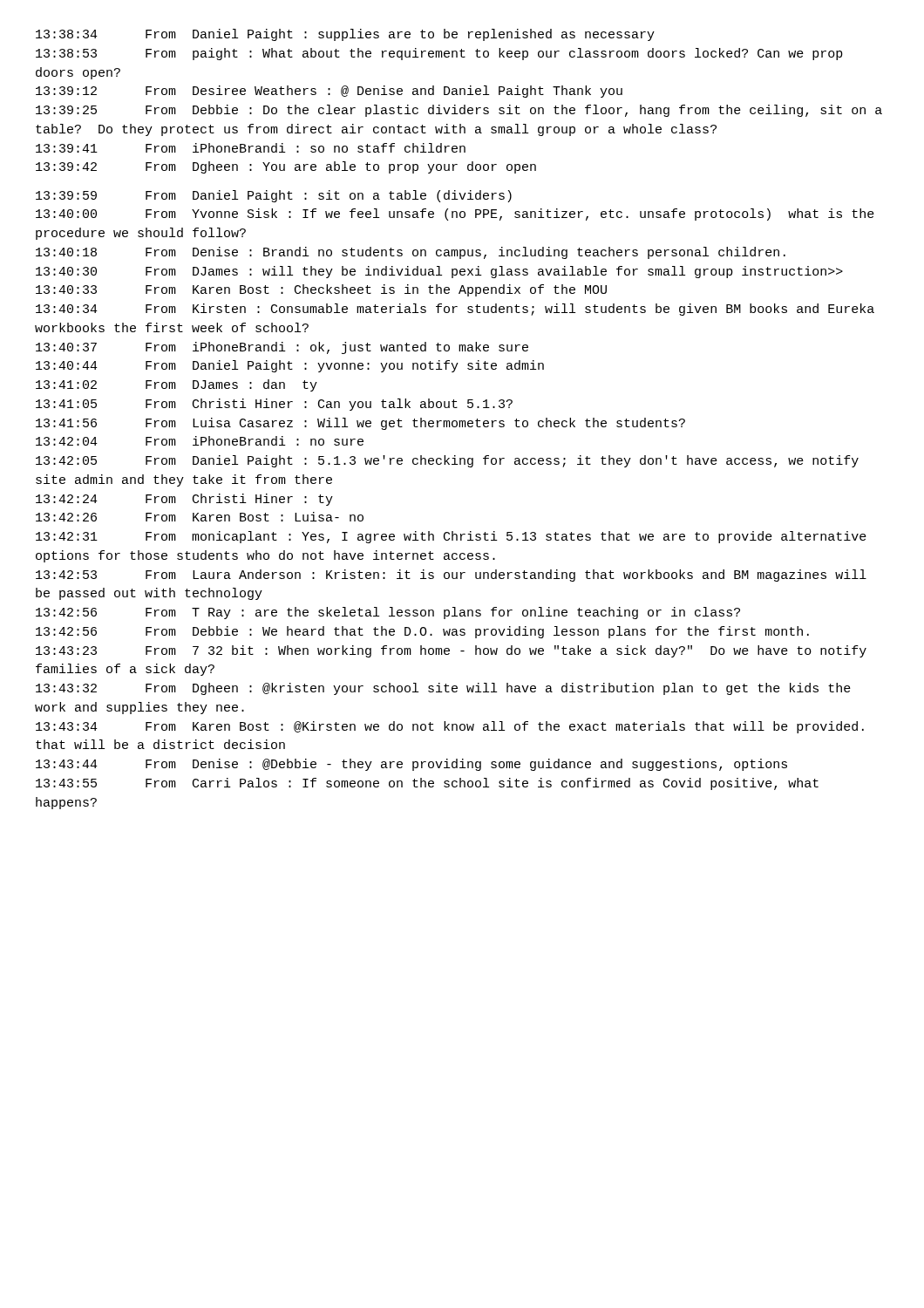
Task: Click the passage that begins "13:40:30 From DJames : will they be individual"
Action: pos(439,272)
